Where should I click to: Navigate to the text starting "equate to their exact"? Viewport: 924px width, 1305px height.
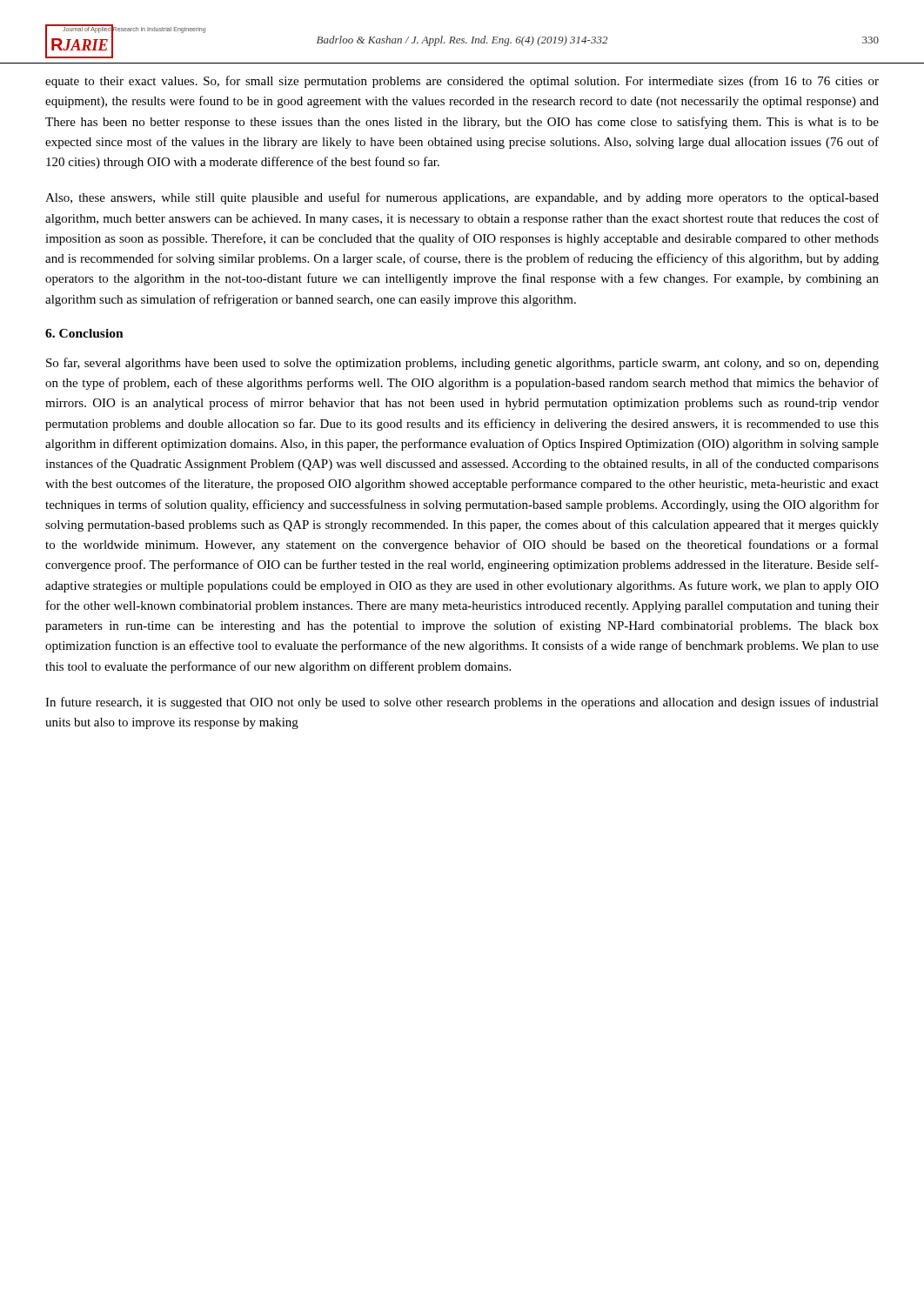click(462, 121)
